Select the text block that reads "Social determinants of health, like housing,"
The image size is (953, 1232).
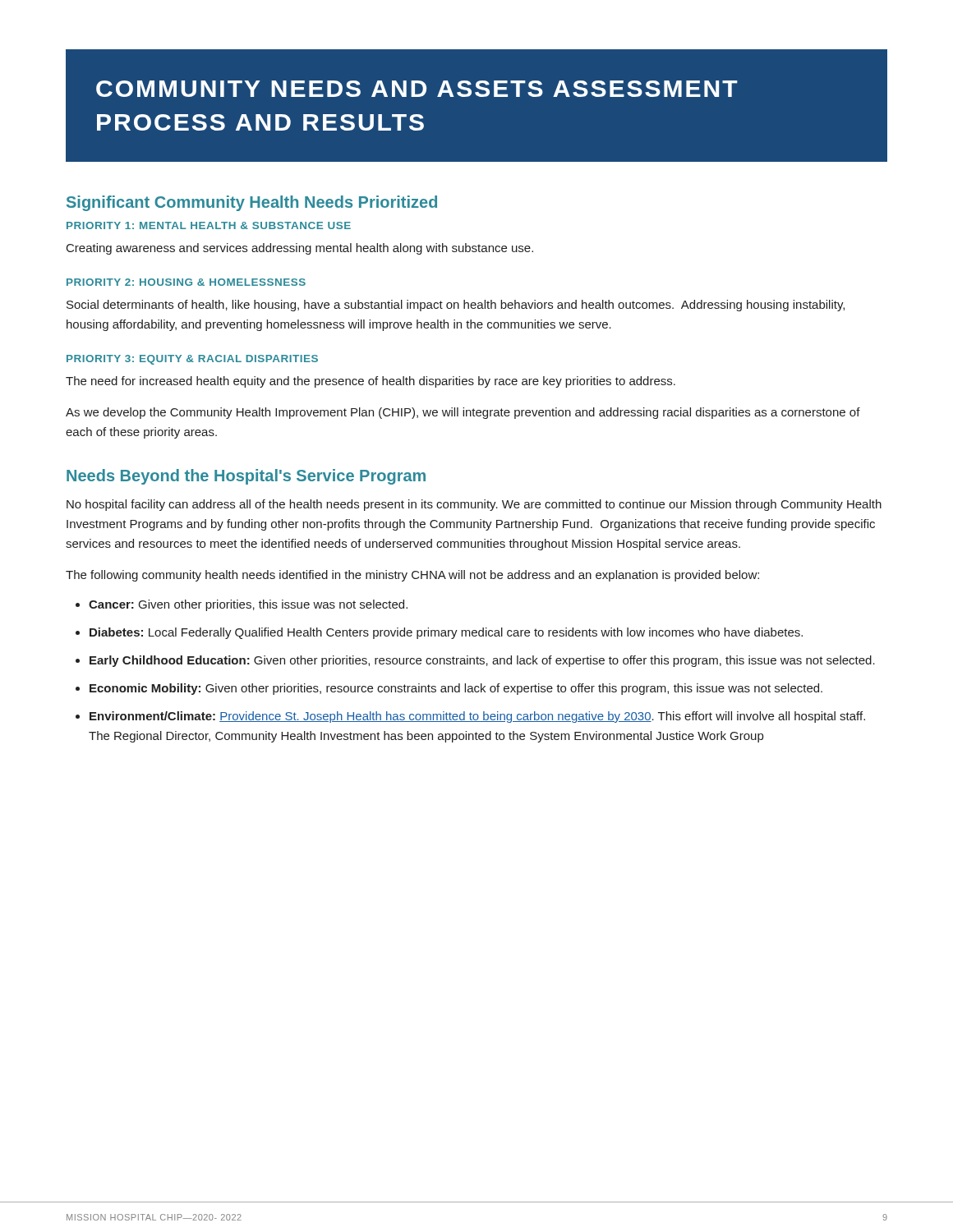[456, 314]
